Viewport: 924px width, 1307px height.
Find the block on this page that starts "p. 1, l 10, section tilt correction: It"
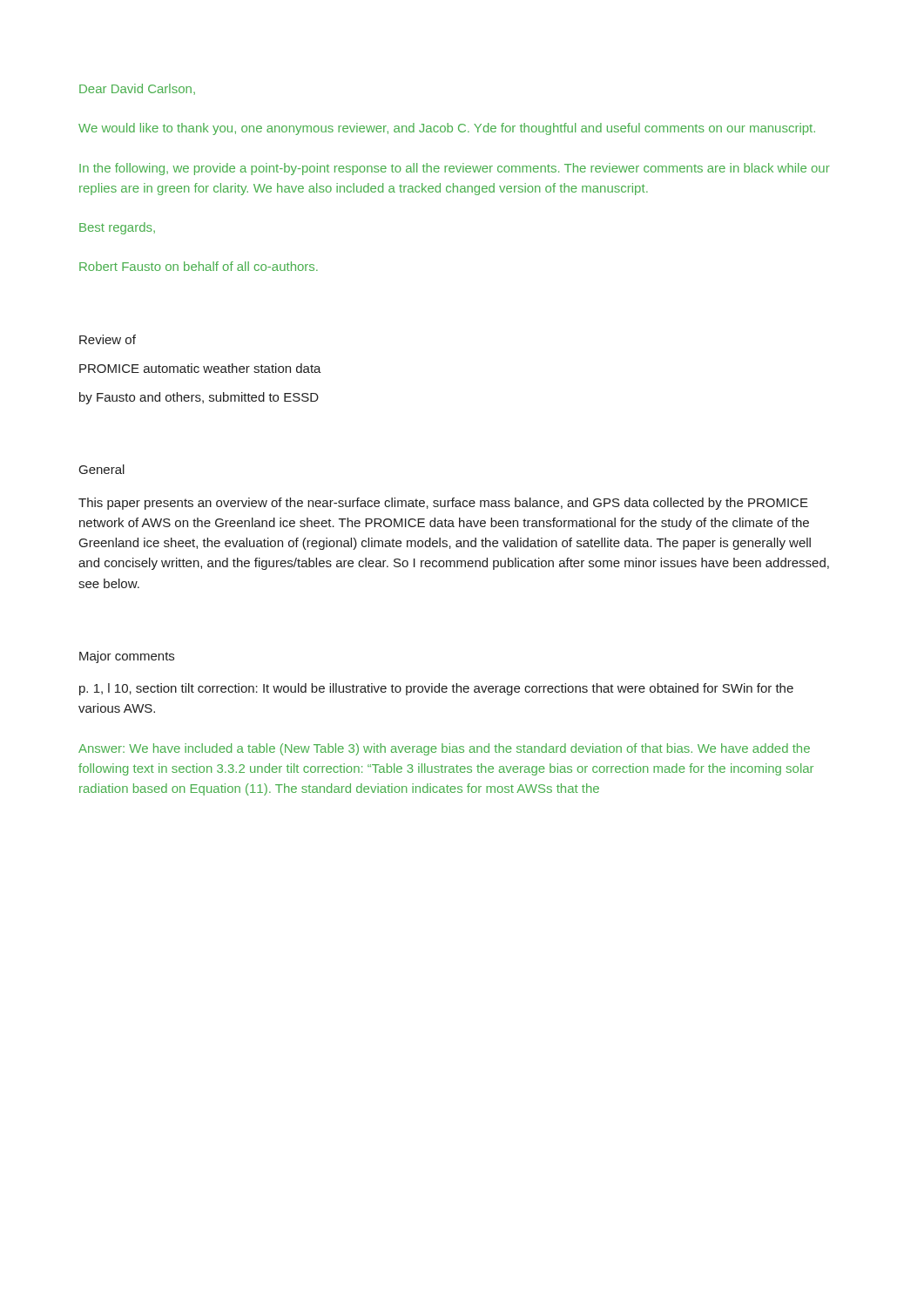pyautogui.click(x=436, y=698)
